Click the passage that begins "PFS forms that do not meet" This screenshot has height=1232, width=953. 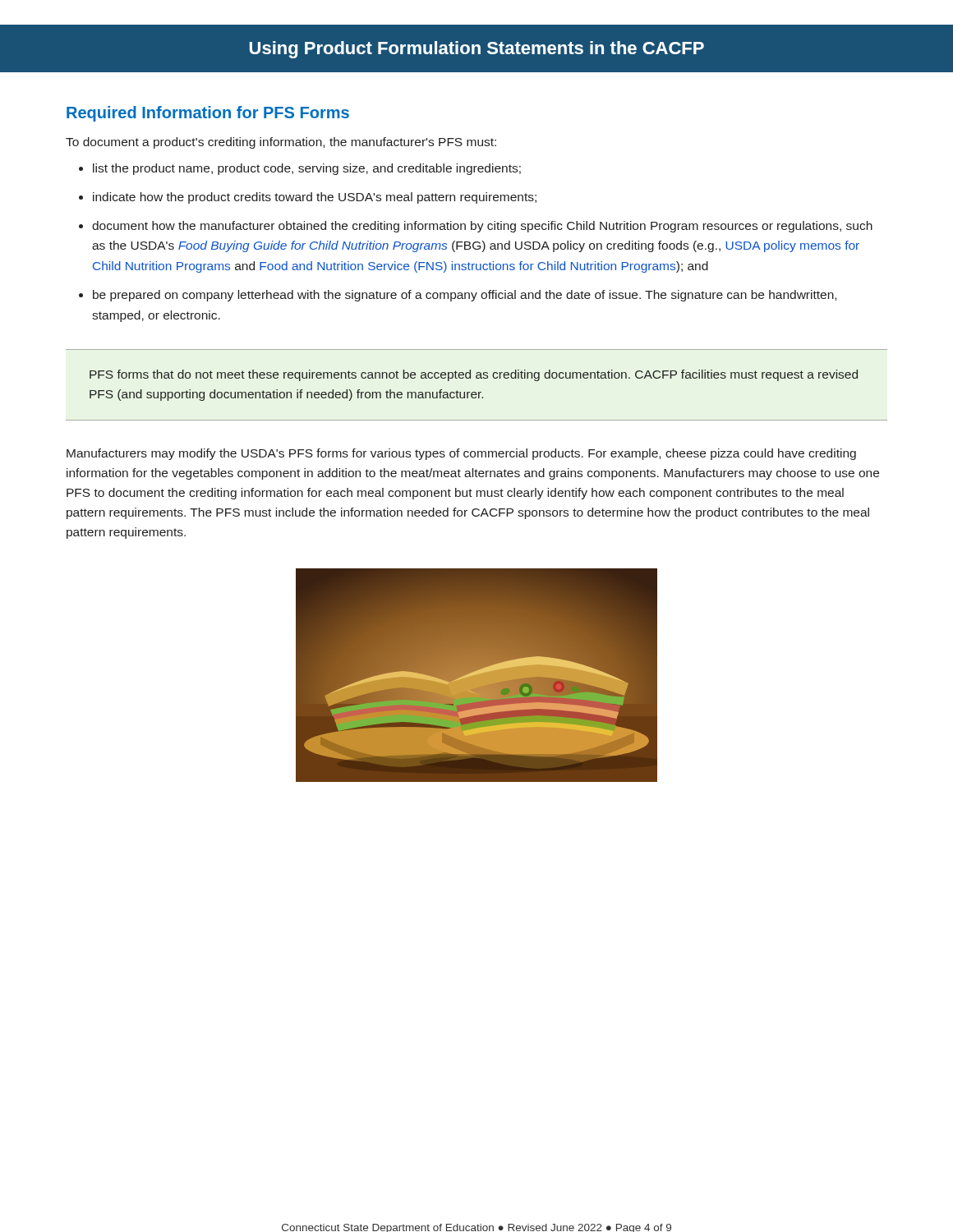click(474, 384)
